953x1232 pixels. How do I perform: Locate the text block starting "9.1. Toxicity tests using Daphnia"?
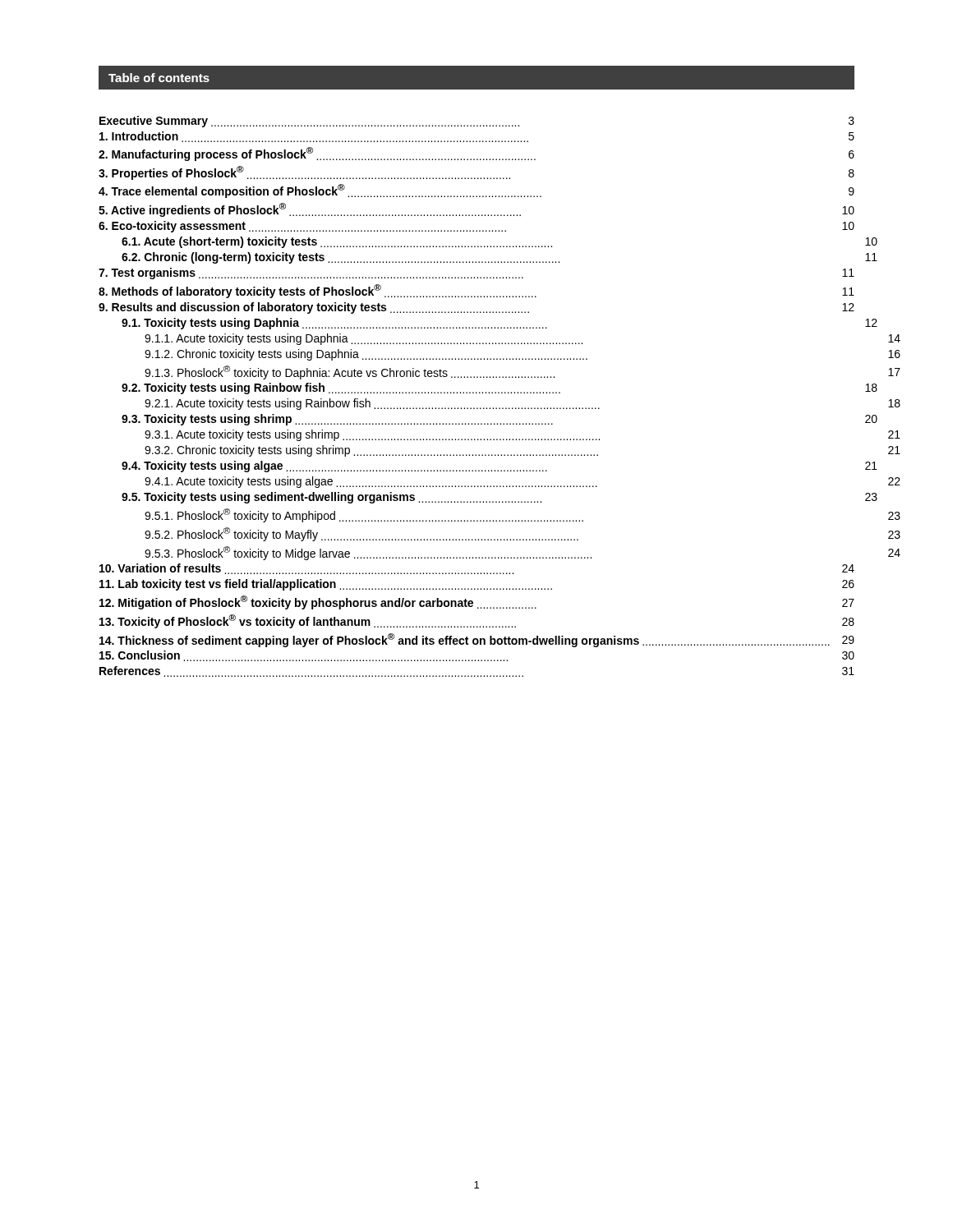pos(500,323)
